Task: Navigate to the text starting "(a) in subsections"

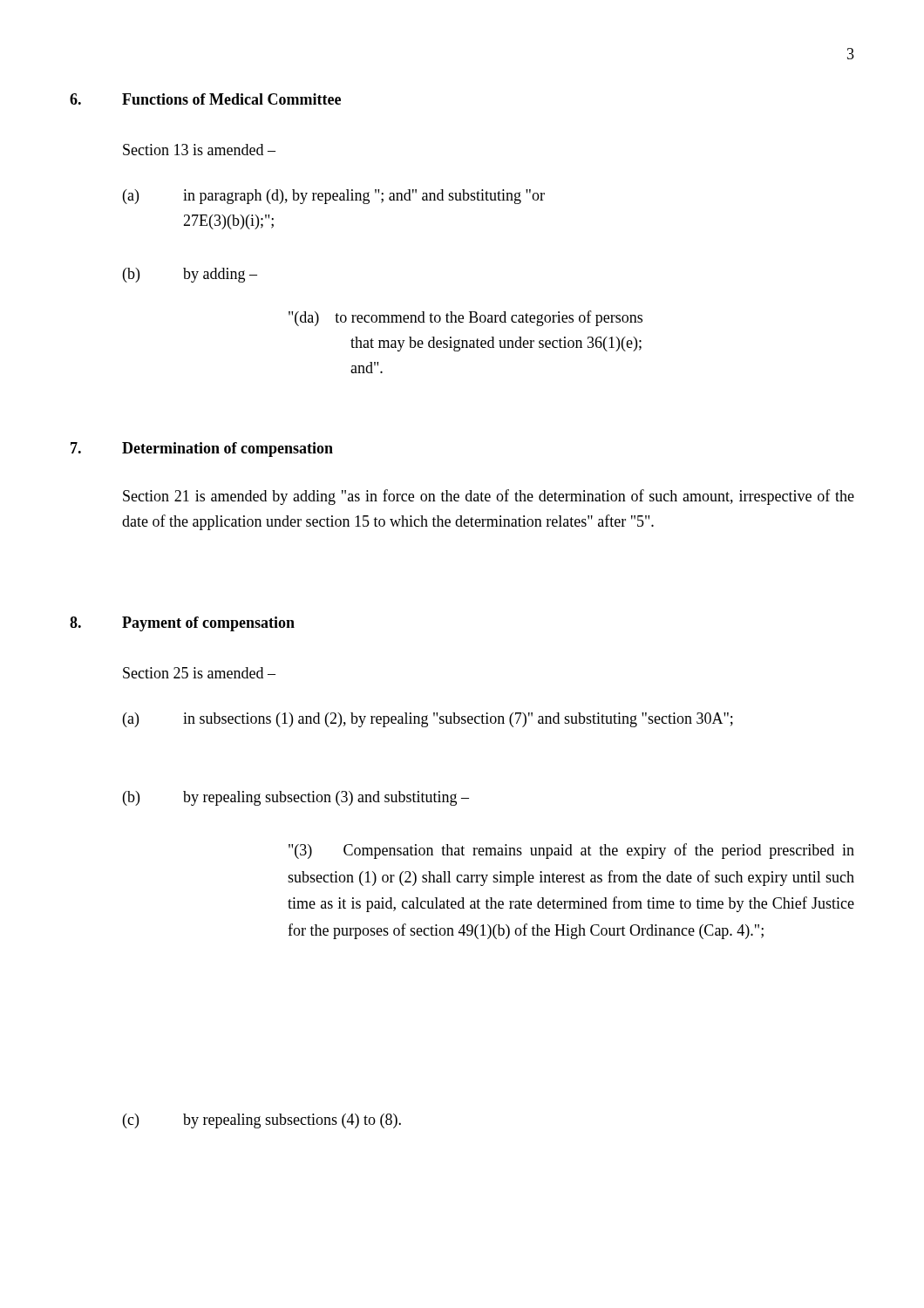Action: click(488, 719)
